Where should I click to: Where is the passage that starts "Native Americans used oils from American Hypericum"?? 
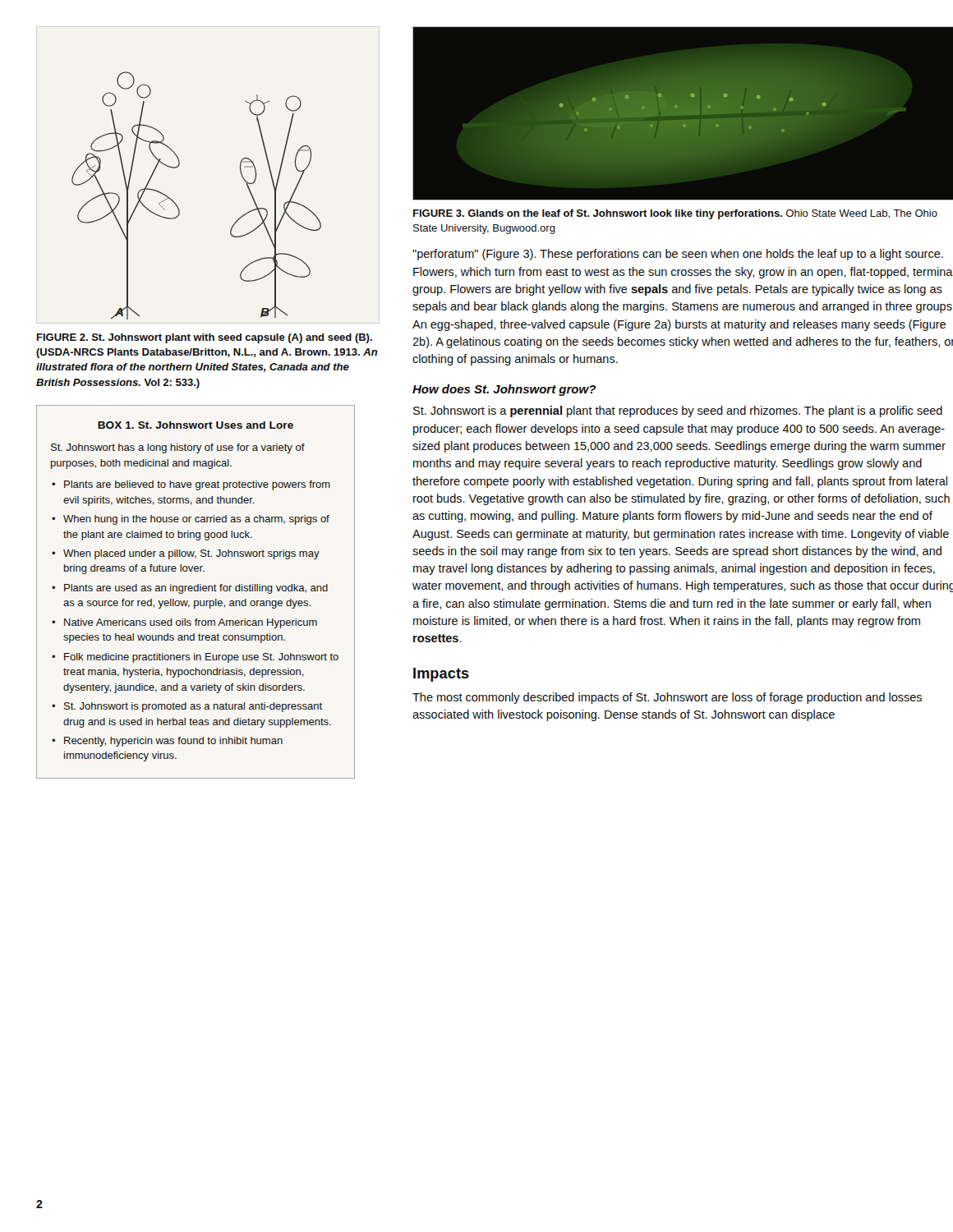[190, 630]
